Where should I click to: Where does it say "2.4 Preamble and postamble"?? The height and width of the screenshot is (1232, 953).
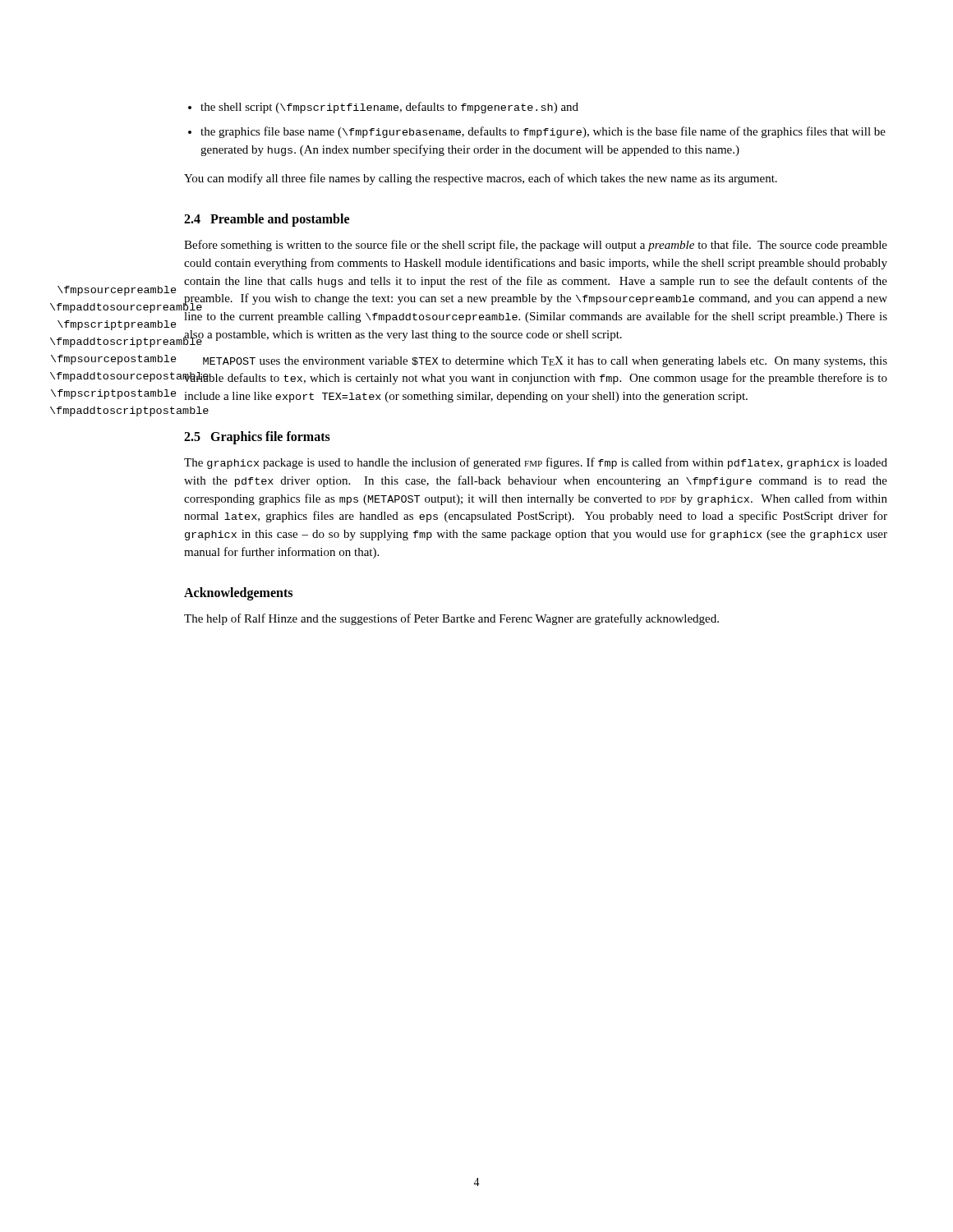[x=267, y=220]
